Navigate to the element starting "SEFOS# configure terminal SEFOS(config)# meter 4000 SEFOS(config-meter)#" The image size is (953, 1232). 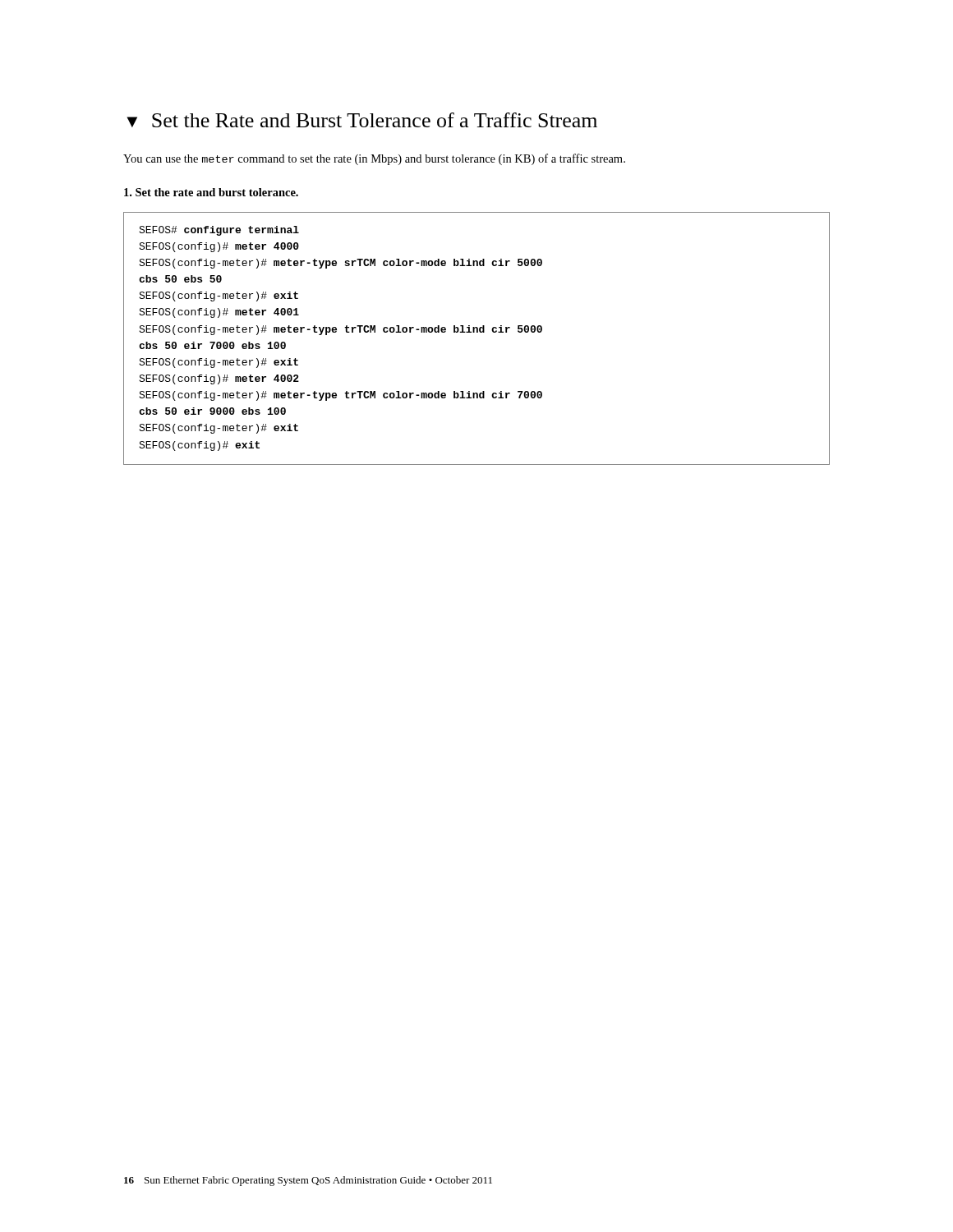coord(476,338)
